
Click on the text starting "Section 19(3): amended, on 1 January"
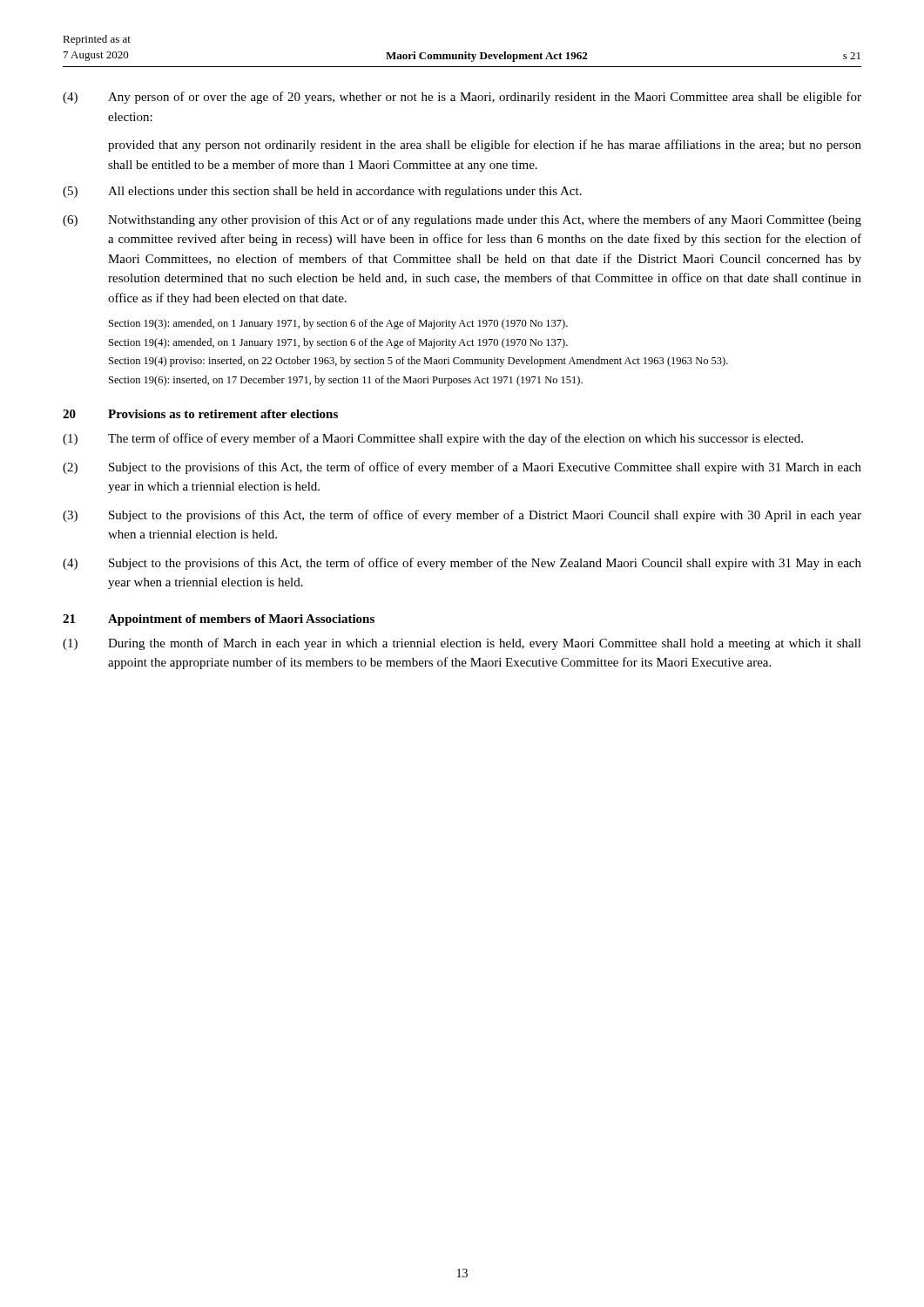click(338, 323)
